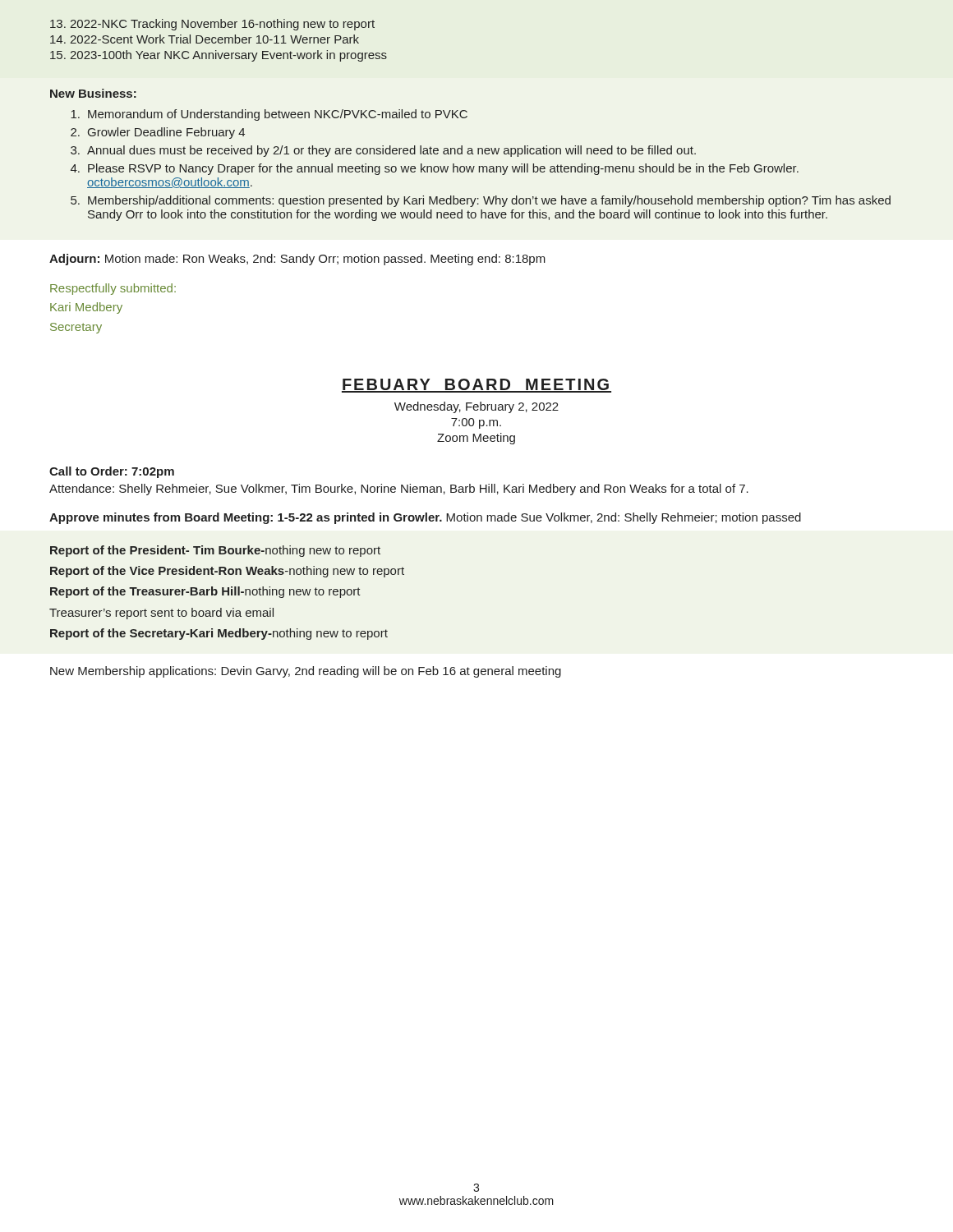
Task: Find "2.Growler Deadline February 4" on this page
Action: tap(158, 133)
